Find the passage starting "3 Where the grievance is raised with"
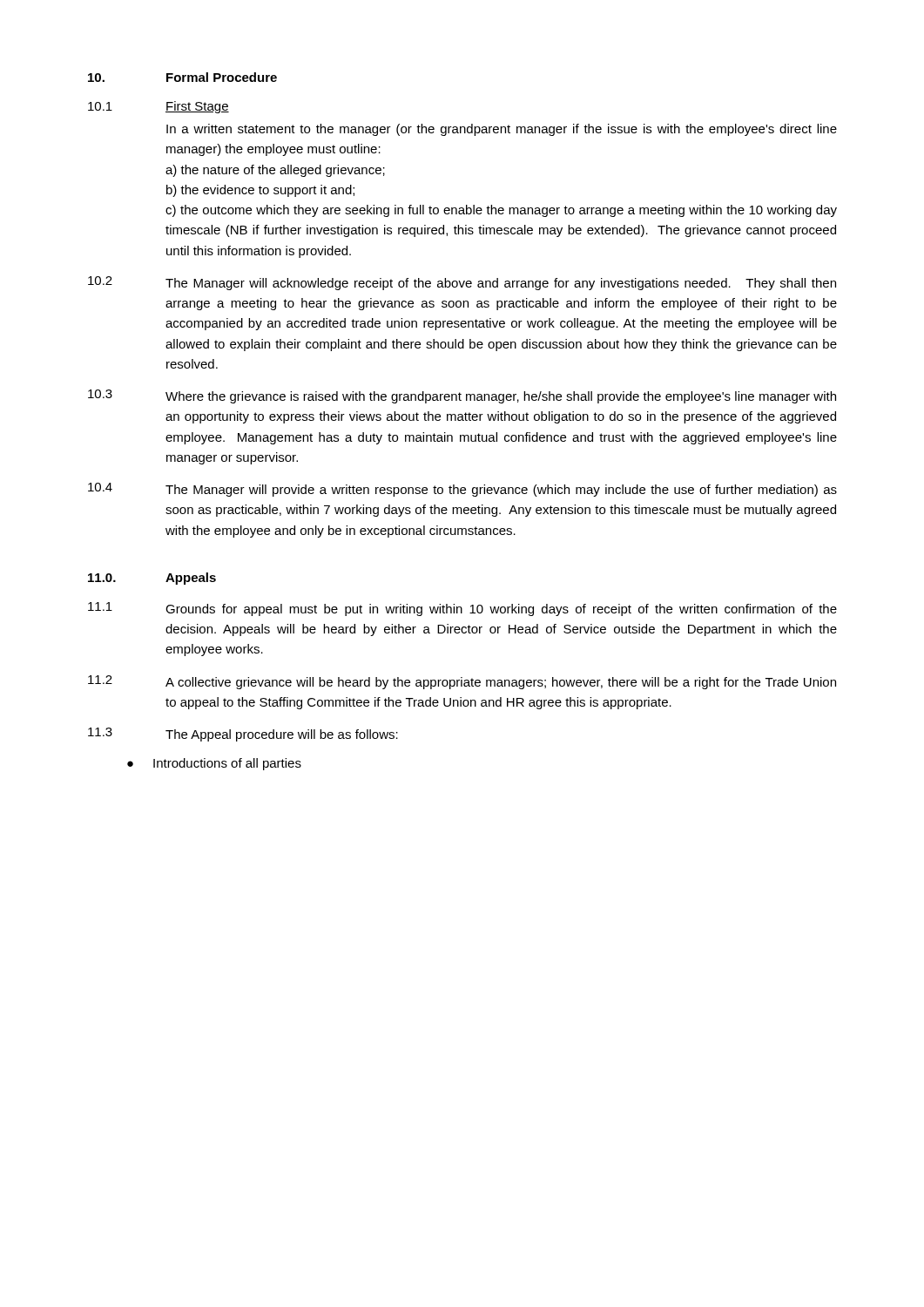 coord(462,426)
